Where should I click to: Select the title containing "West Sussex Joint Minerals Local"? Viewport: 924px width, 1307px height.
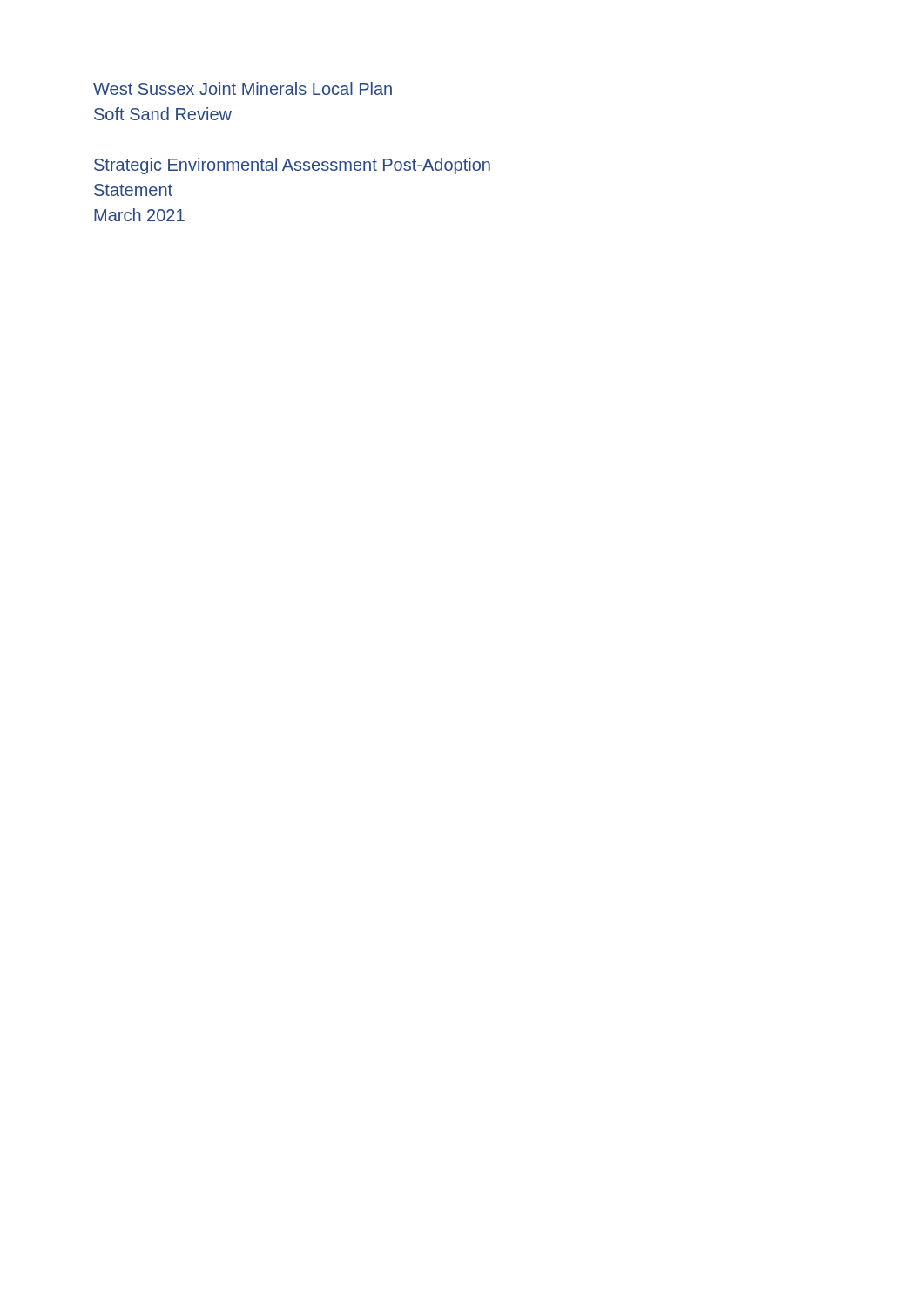coord(243,102)
